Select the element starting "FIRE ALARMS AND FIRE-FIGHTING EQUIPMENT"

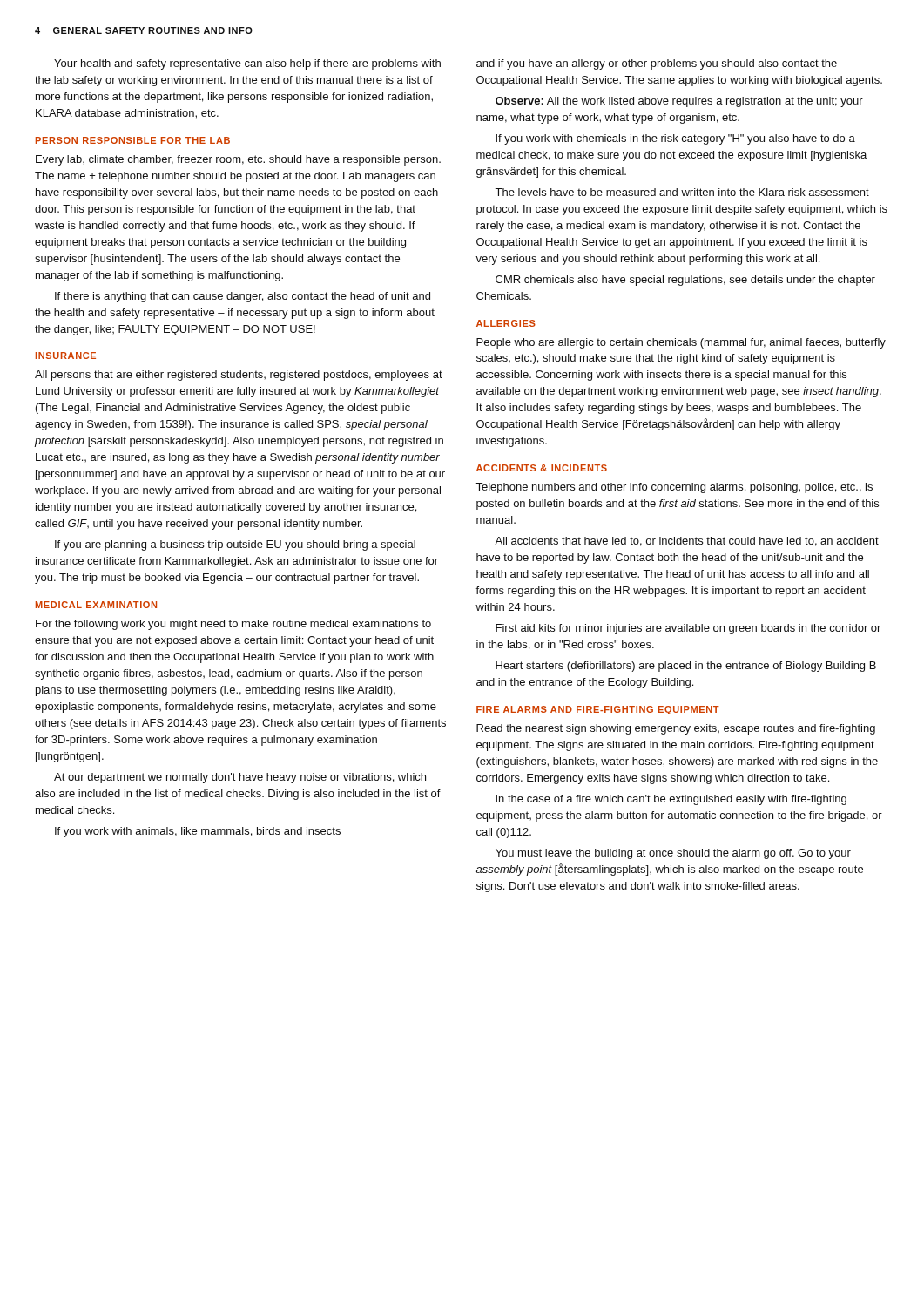pos(598,709)
